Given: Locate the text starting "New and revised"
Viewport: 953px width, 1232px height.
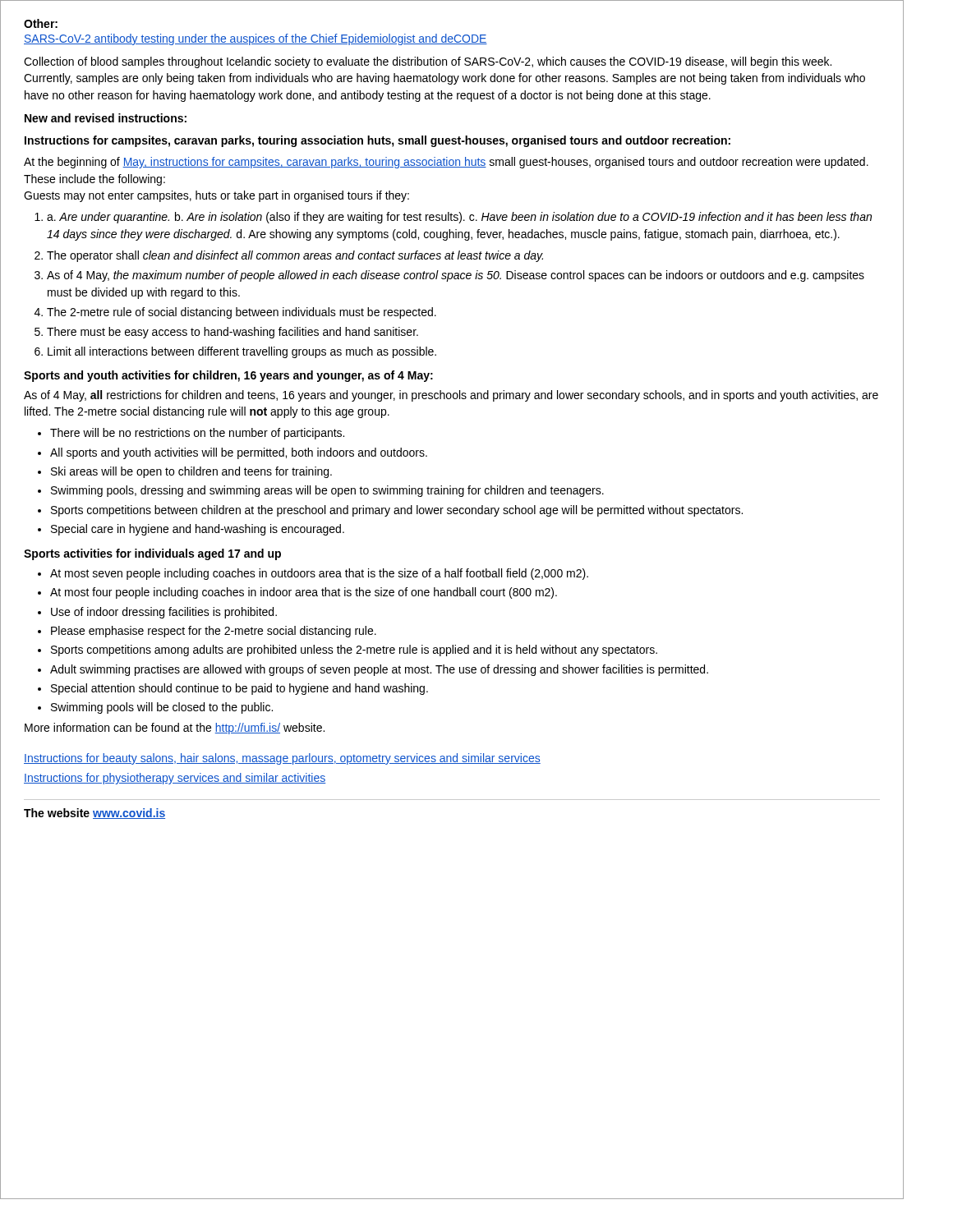Looking at the screenshot, I should (x=106, y=118).
